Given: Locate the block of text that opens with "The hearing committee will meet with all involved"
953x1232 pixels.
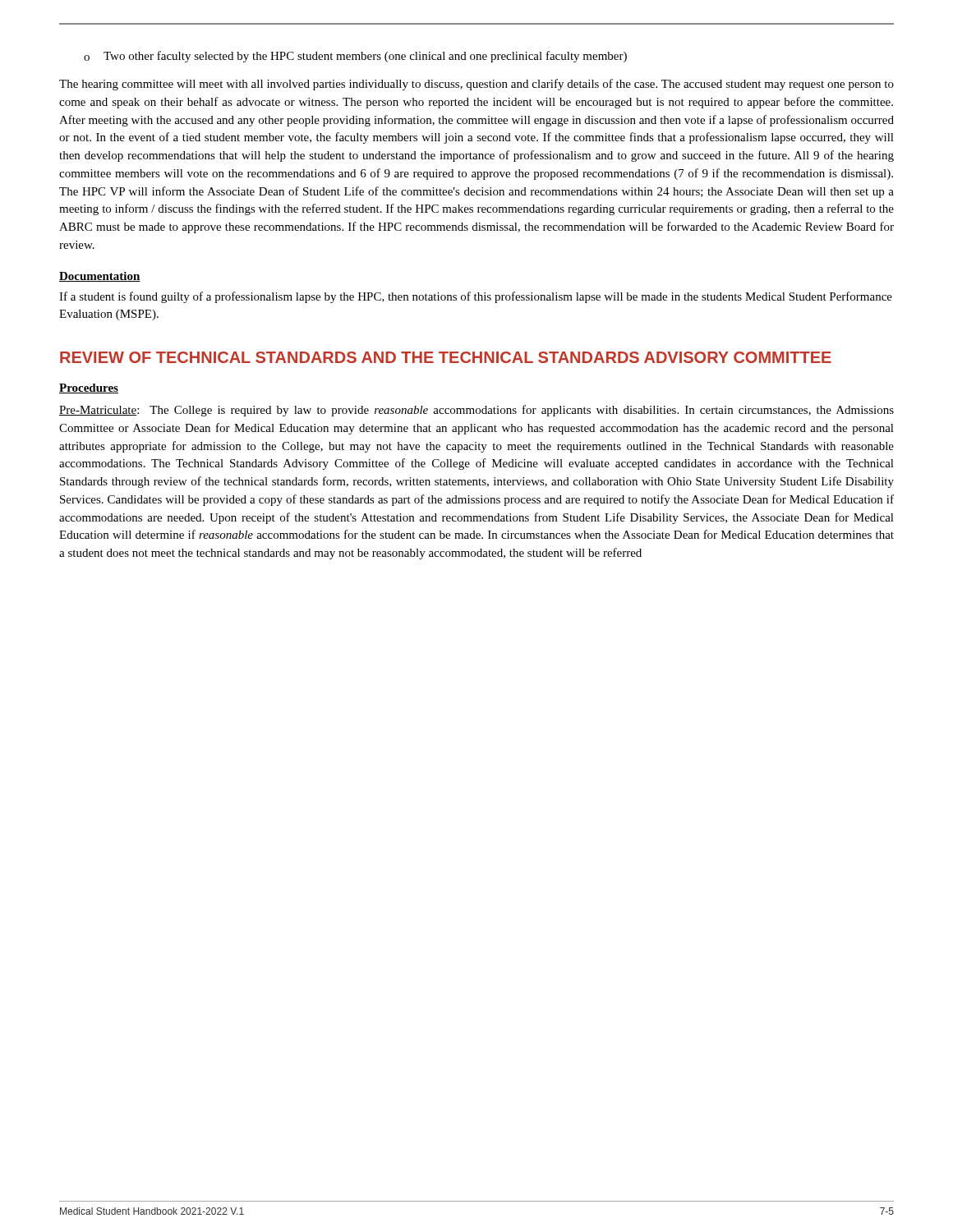Looking at the screenshot, I should tap(476, 164).
